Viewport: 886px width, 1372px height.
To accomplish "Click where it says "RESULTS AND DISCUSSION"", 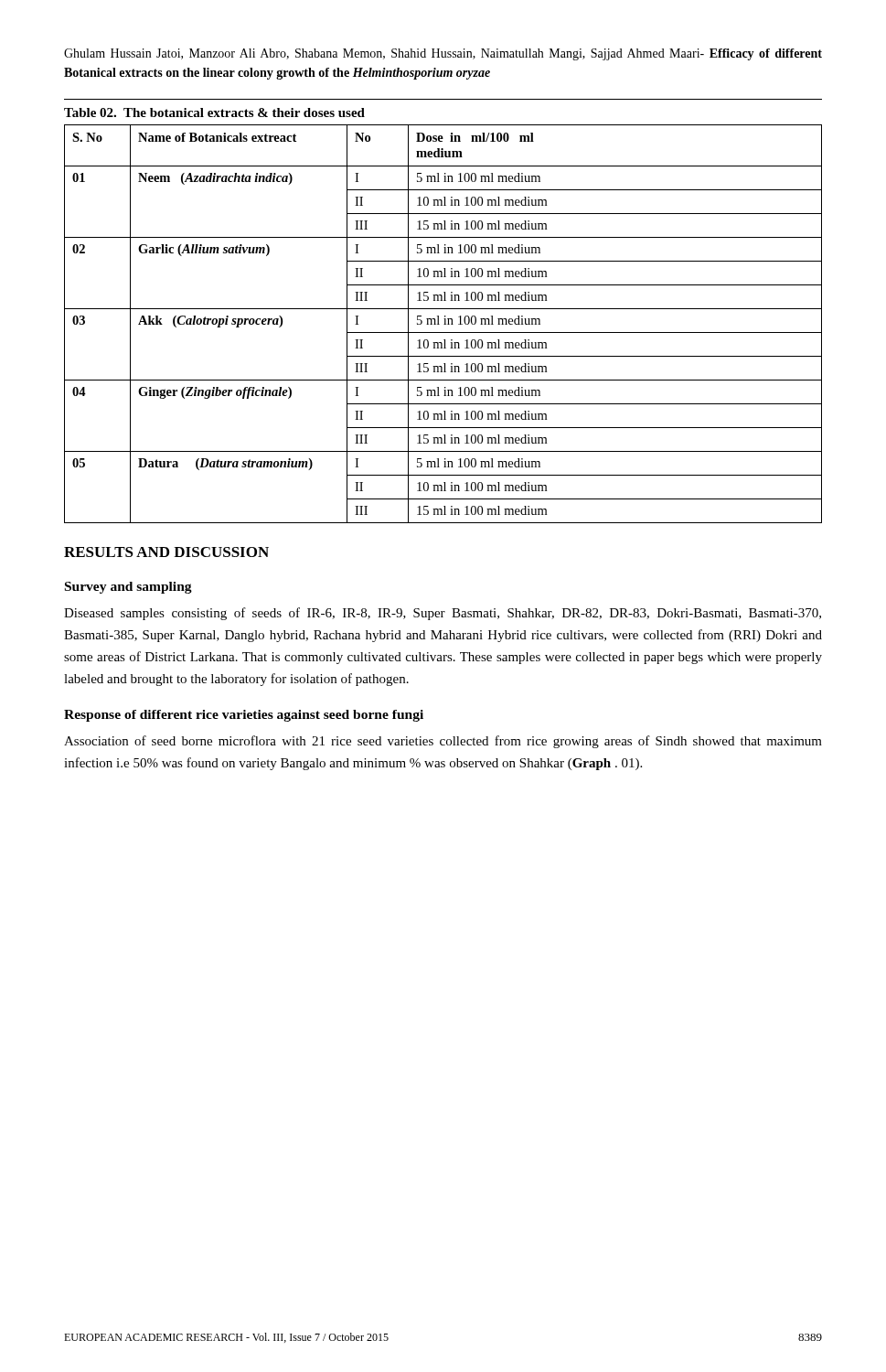I will [x=167, y=552].
